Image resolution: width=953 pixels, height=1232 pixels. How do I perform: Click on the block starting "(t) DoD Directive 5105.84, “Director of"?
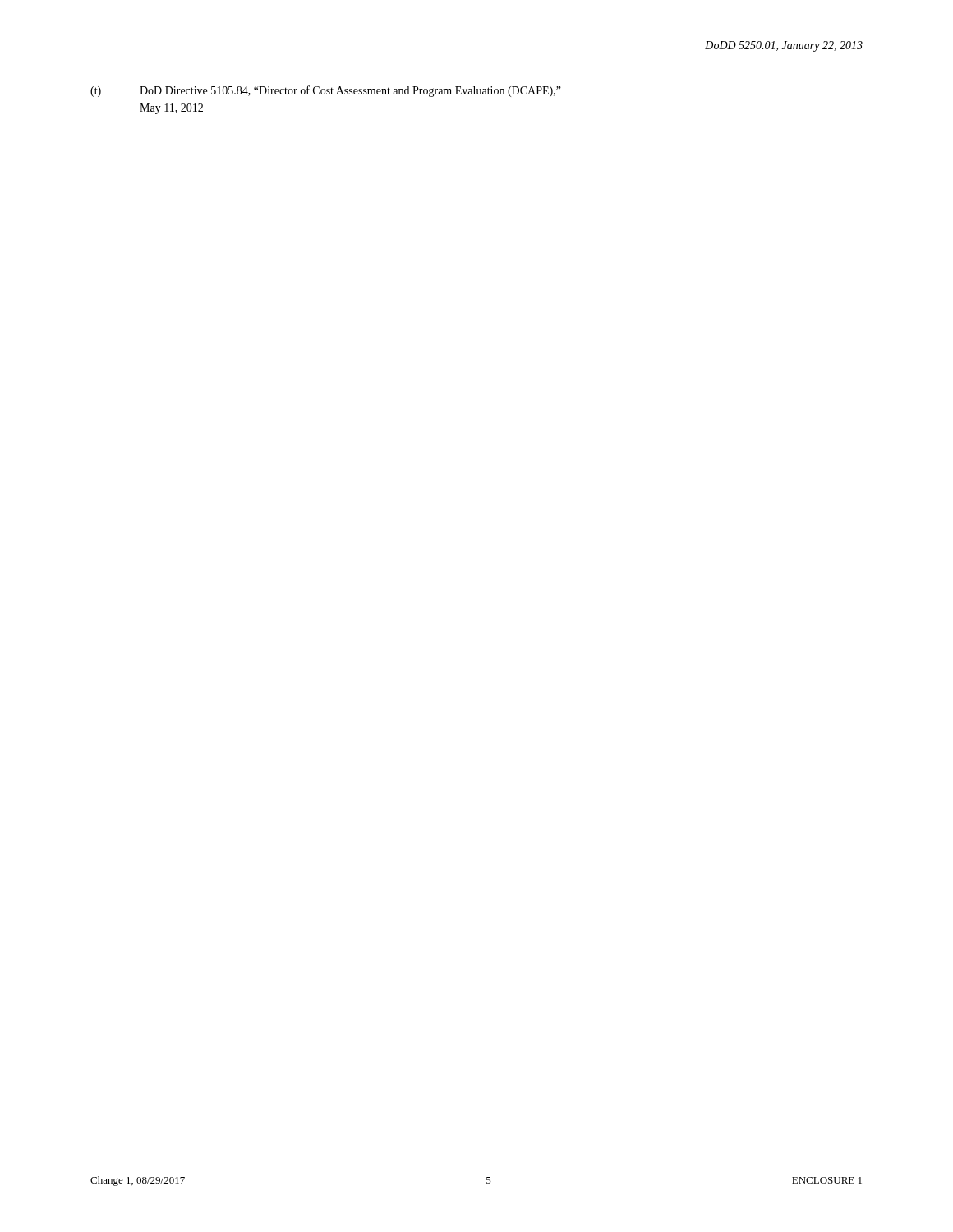[476, 99]
